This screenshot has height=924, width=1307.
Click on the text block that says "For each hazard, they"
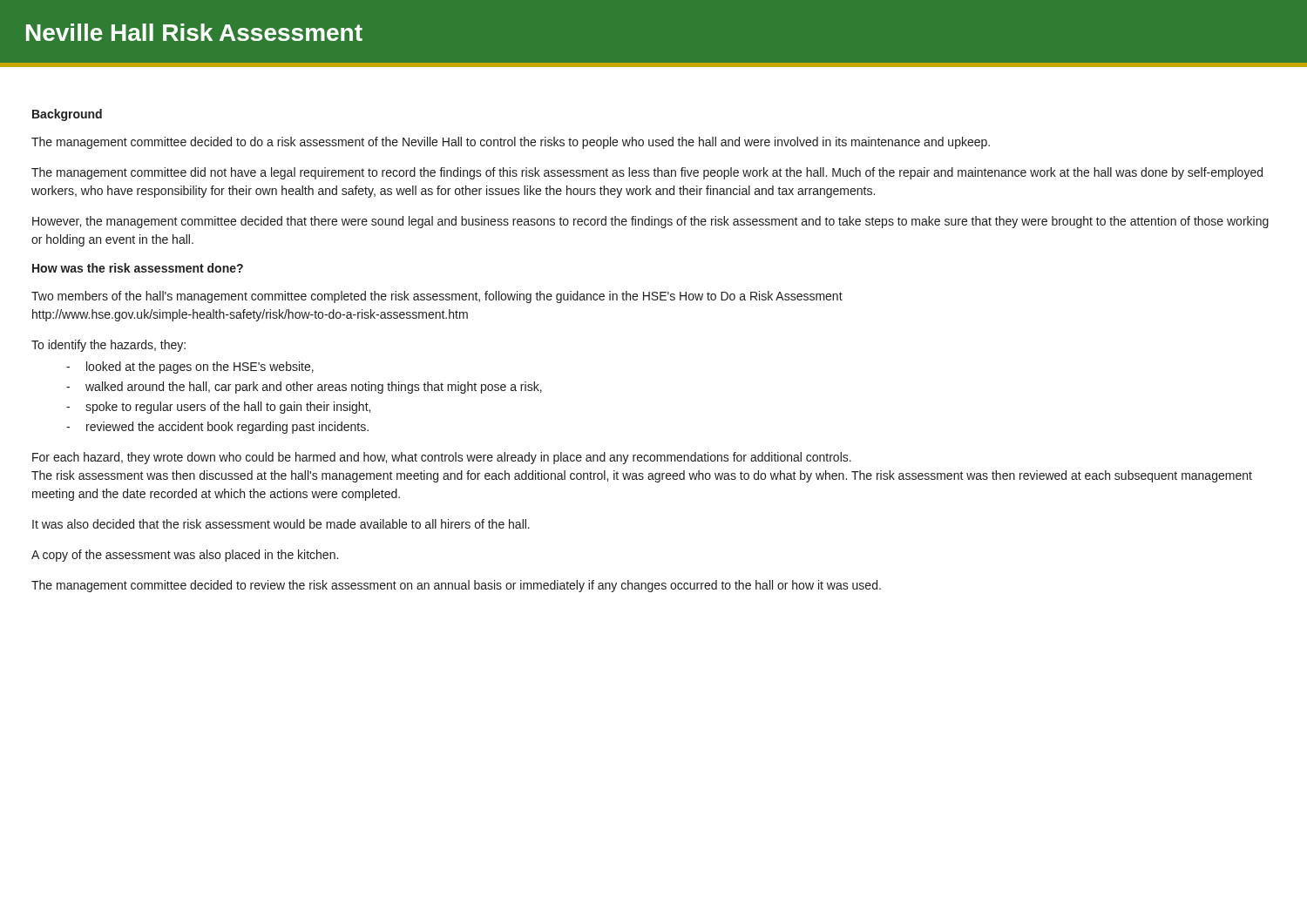tap(654, 476)
